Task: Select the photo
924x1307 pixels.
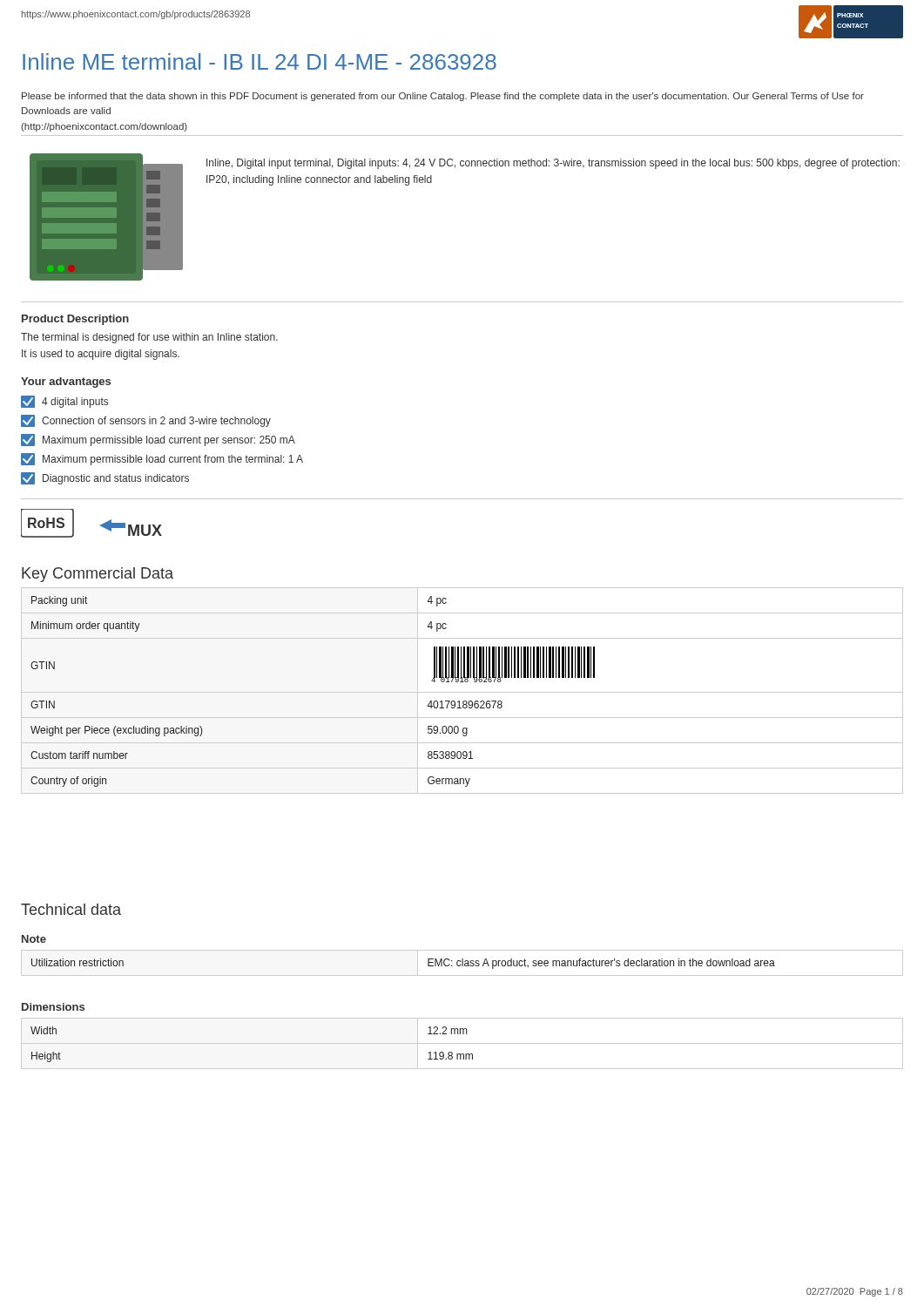Action: point(106,217)
